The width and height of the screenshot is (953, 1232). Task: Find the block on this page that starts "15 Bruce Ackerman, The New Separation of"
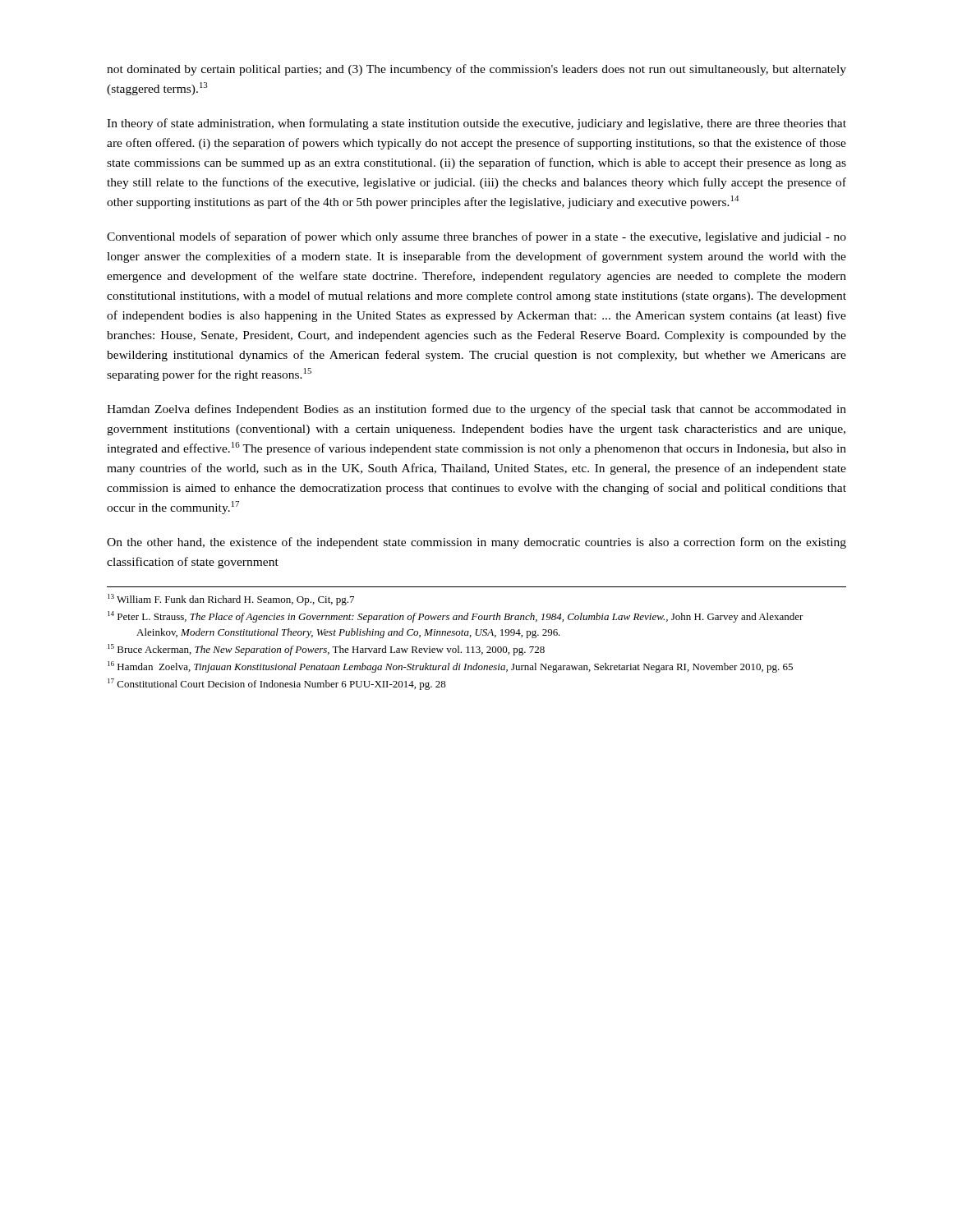326,649
